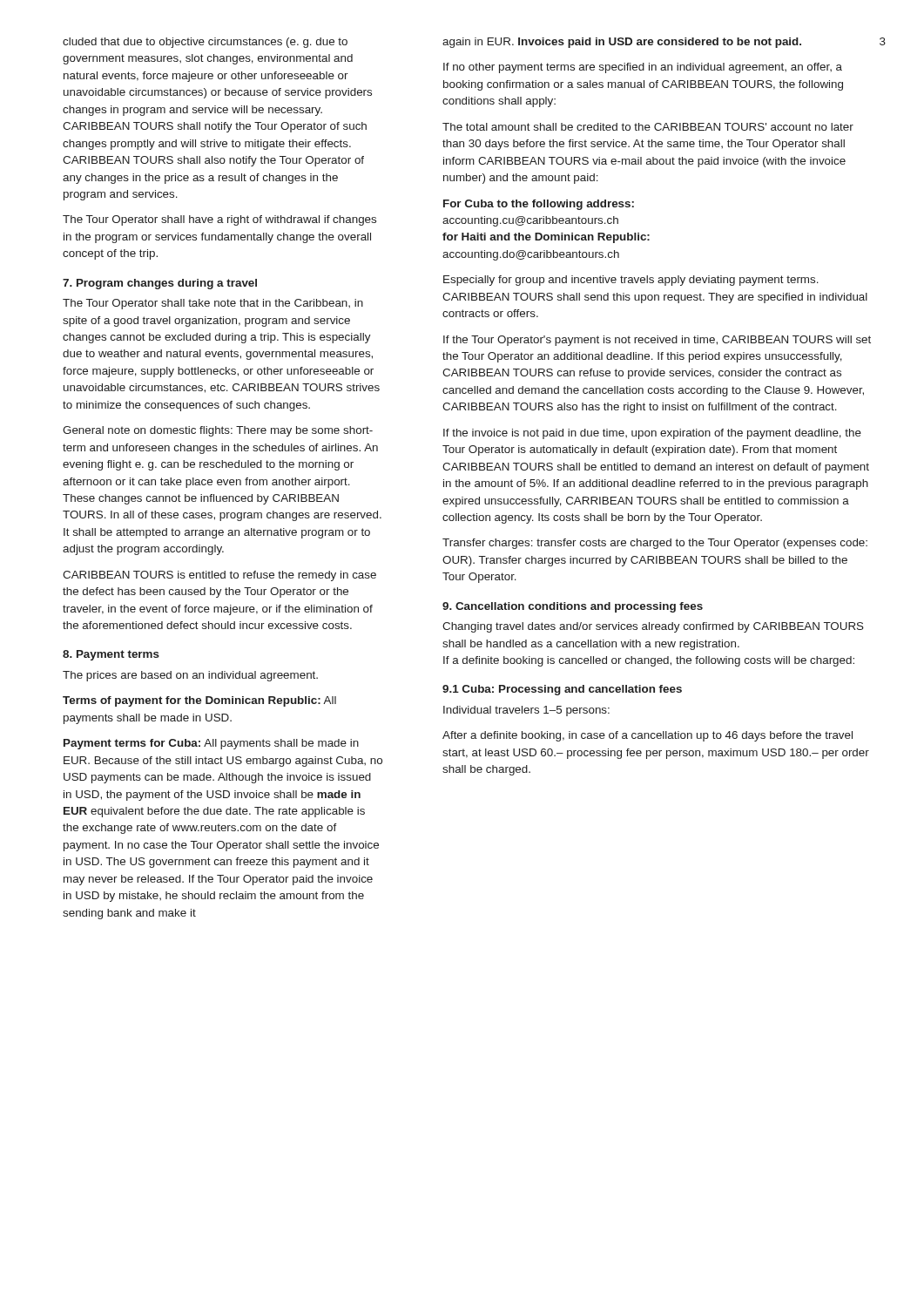This screenshot has width=924, height=1307.
Task: Click on the text block starting "CARIBBEAN TOURS is entitled to refuse"
Action: pos(223,600)
